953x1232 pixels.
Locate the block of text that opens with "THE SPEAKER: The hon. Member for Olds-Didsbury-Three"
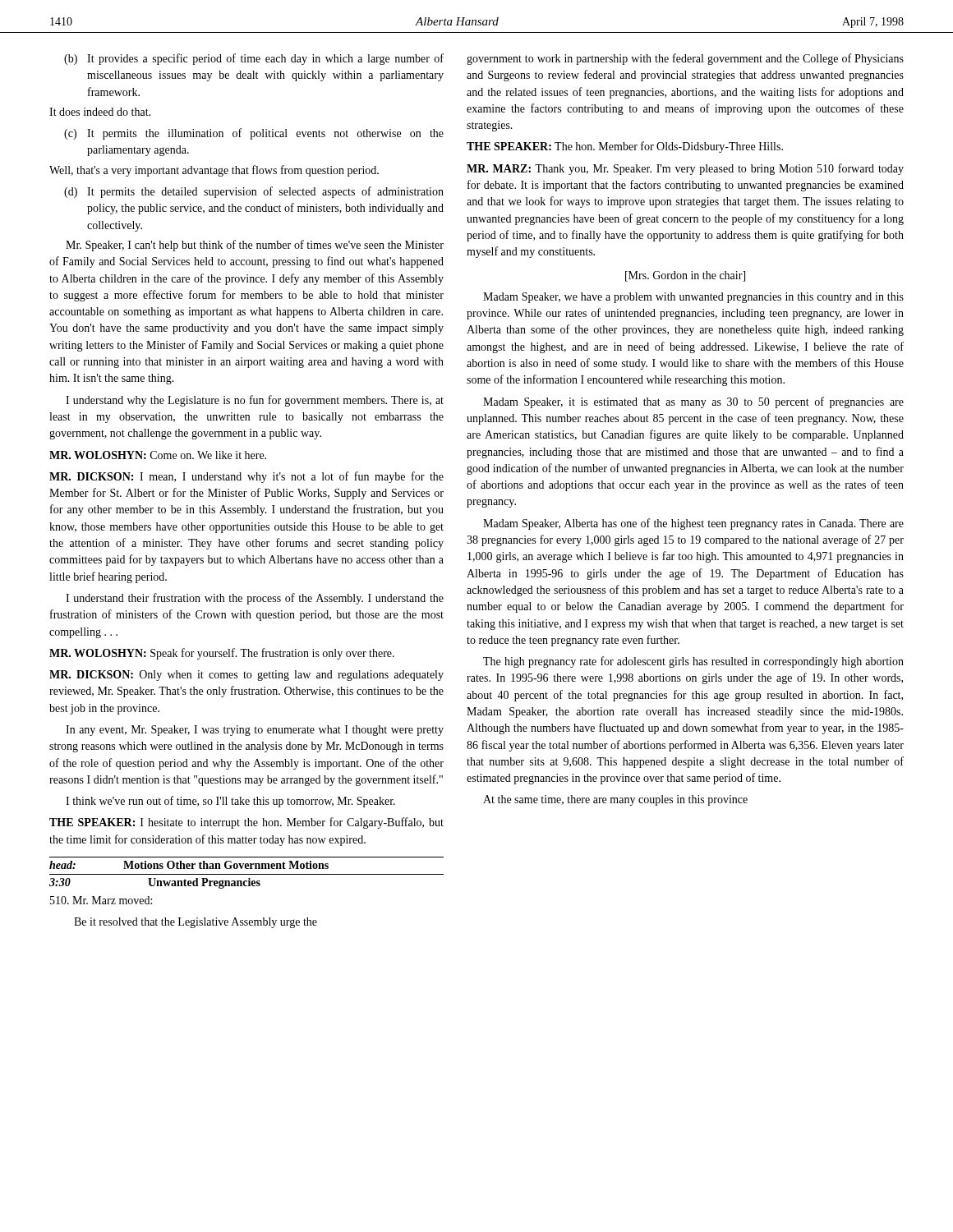pyautogui.click(x=685, y=148)
